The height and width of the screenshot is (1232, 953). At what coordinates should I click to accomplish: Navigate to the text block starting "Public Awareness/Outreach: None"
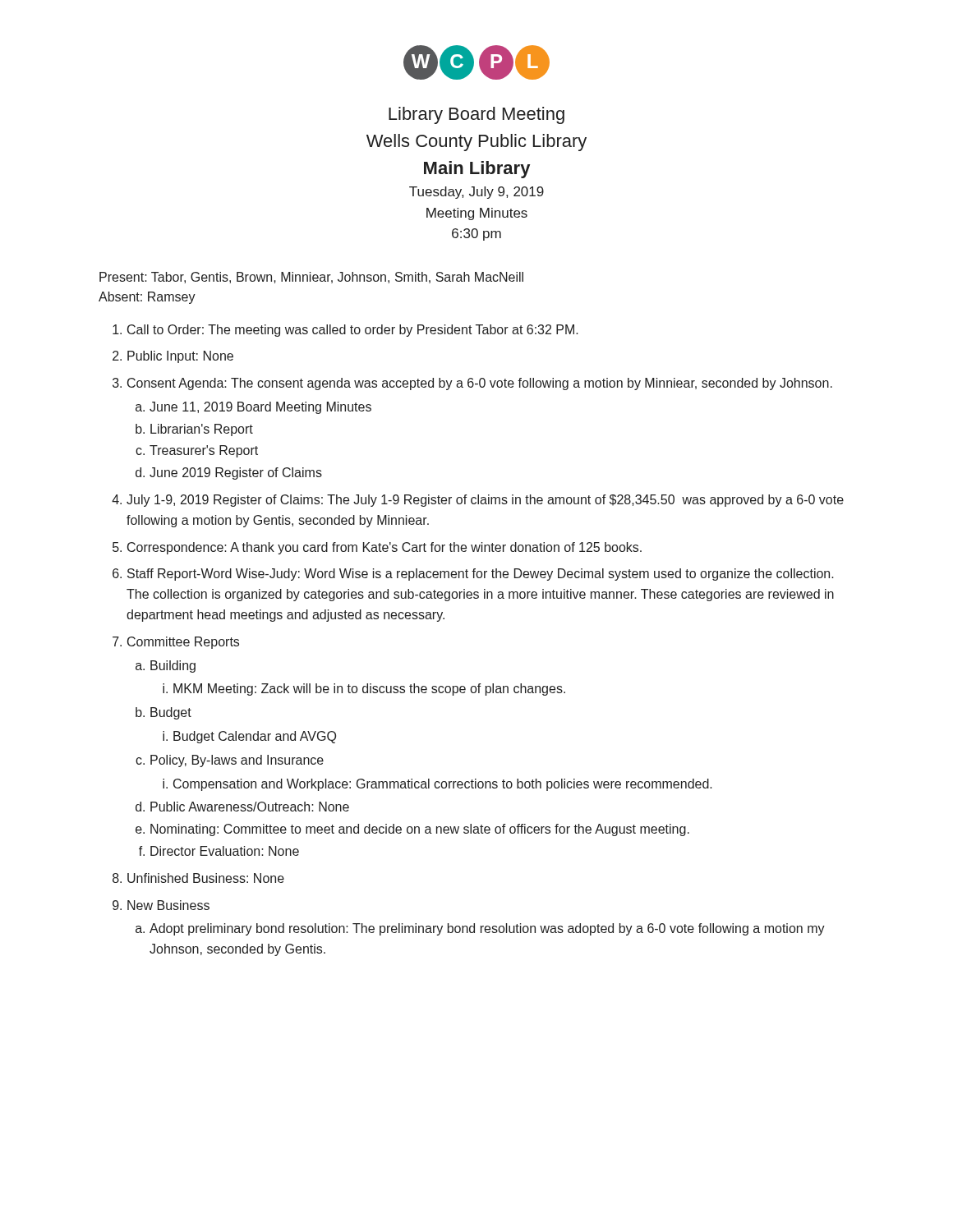coord(249,807)
